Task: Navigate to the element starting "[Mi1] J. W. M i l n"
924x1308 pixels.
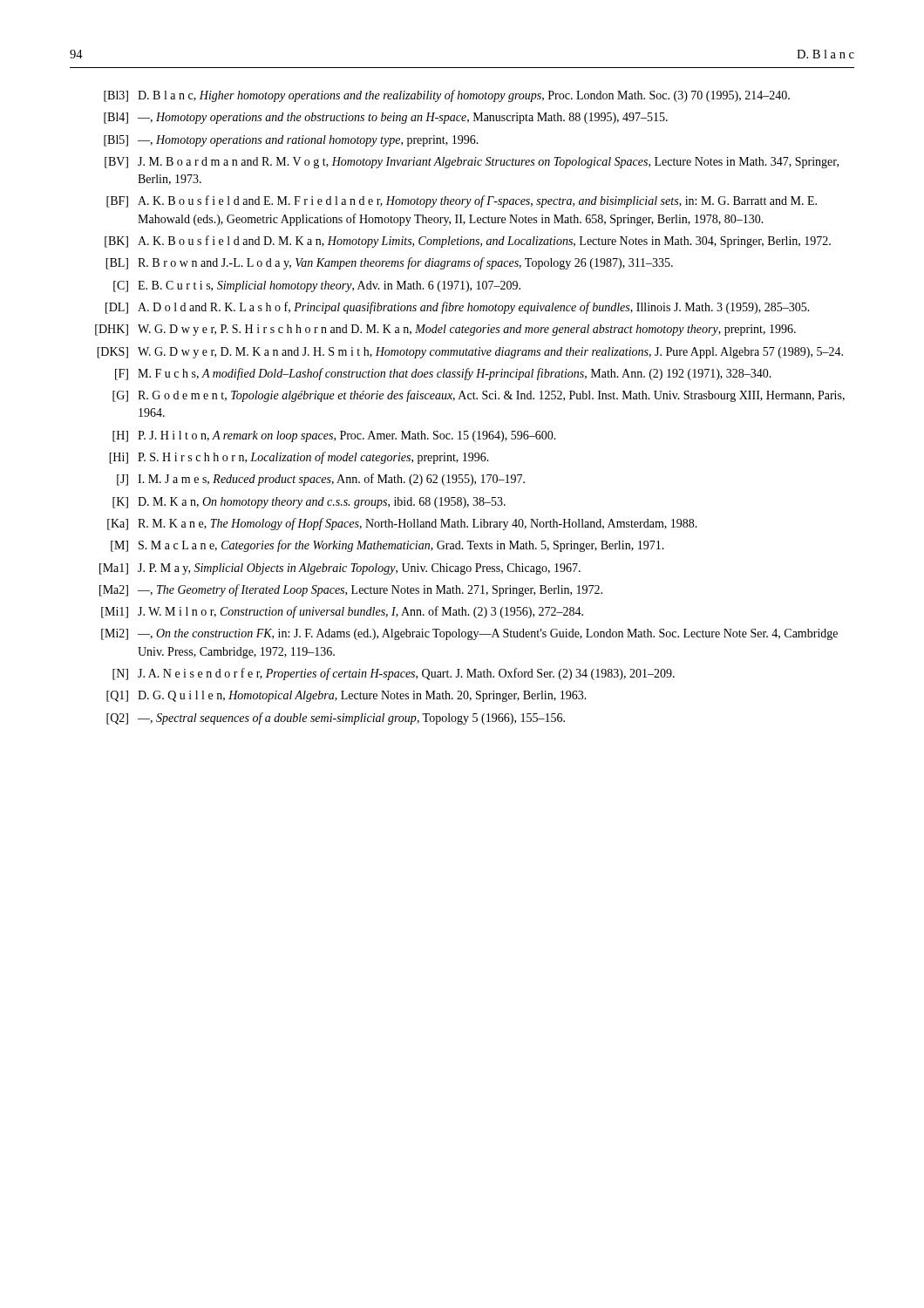Action: tap(462, 612)
